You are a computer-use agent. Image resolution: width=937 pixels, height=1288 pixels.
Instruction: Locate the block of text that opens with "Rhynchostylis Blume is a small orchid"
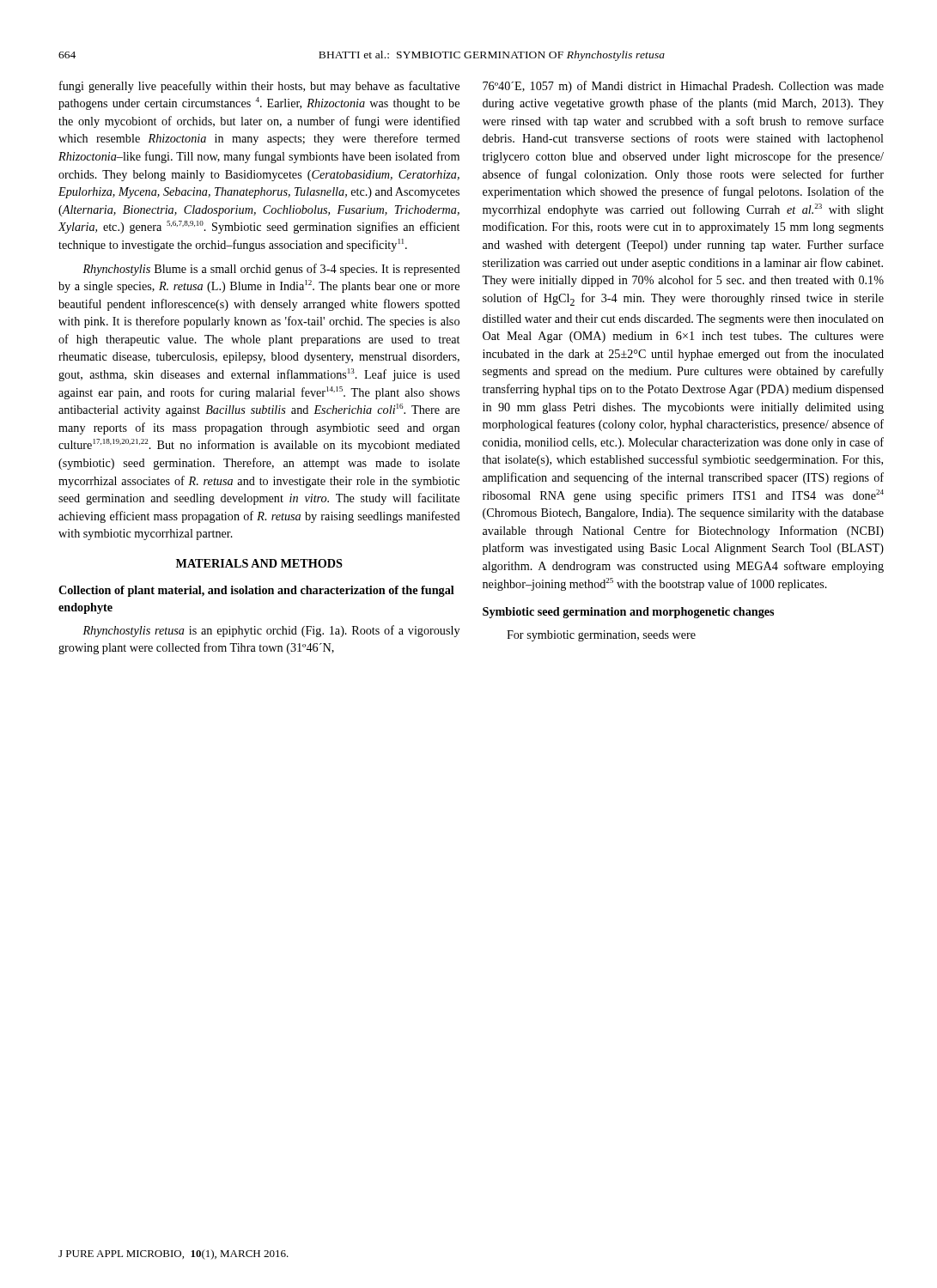pos(259,401)
